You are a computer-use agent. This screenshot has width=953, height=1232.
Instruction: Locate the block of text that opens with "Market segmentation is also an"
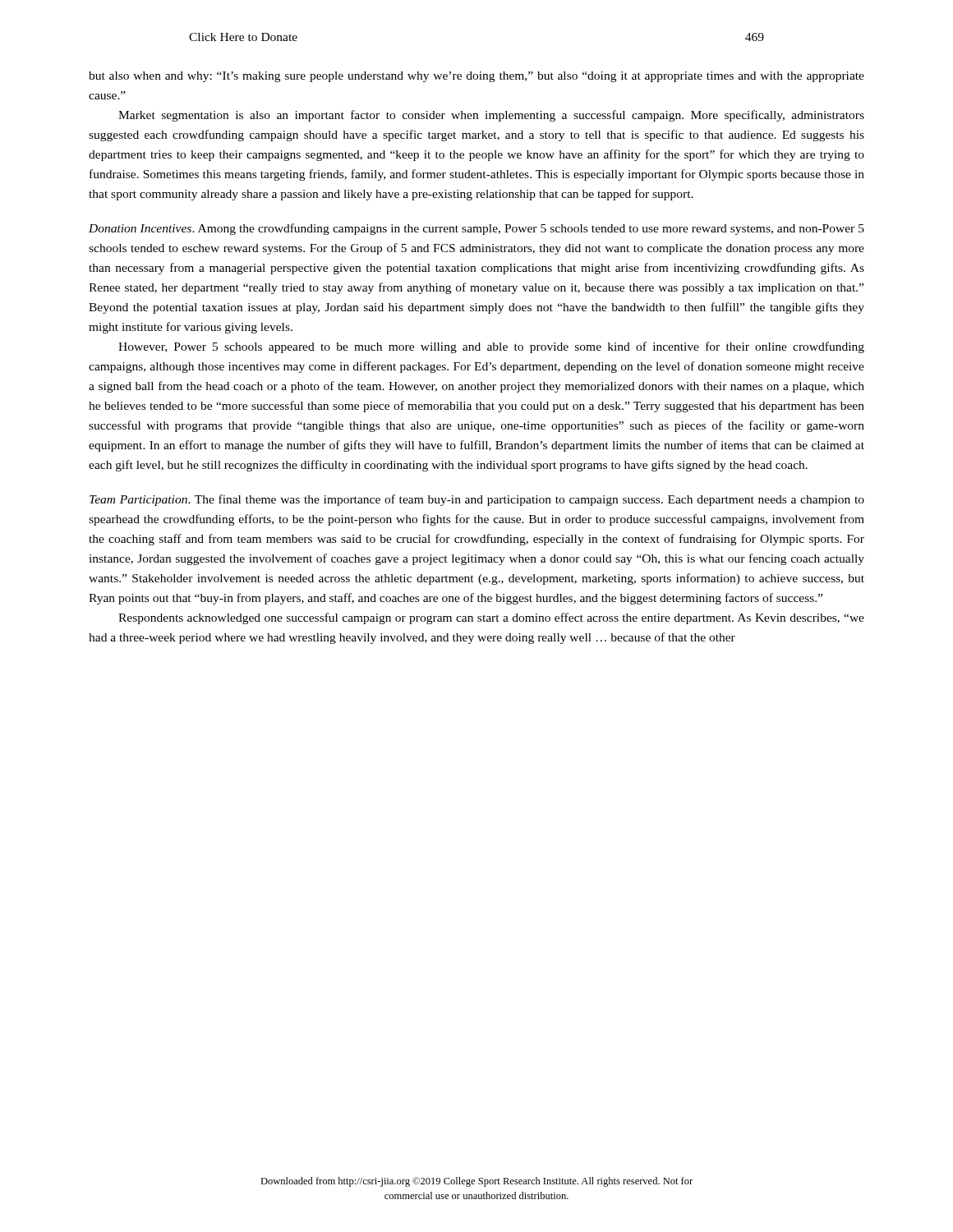476,154
